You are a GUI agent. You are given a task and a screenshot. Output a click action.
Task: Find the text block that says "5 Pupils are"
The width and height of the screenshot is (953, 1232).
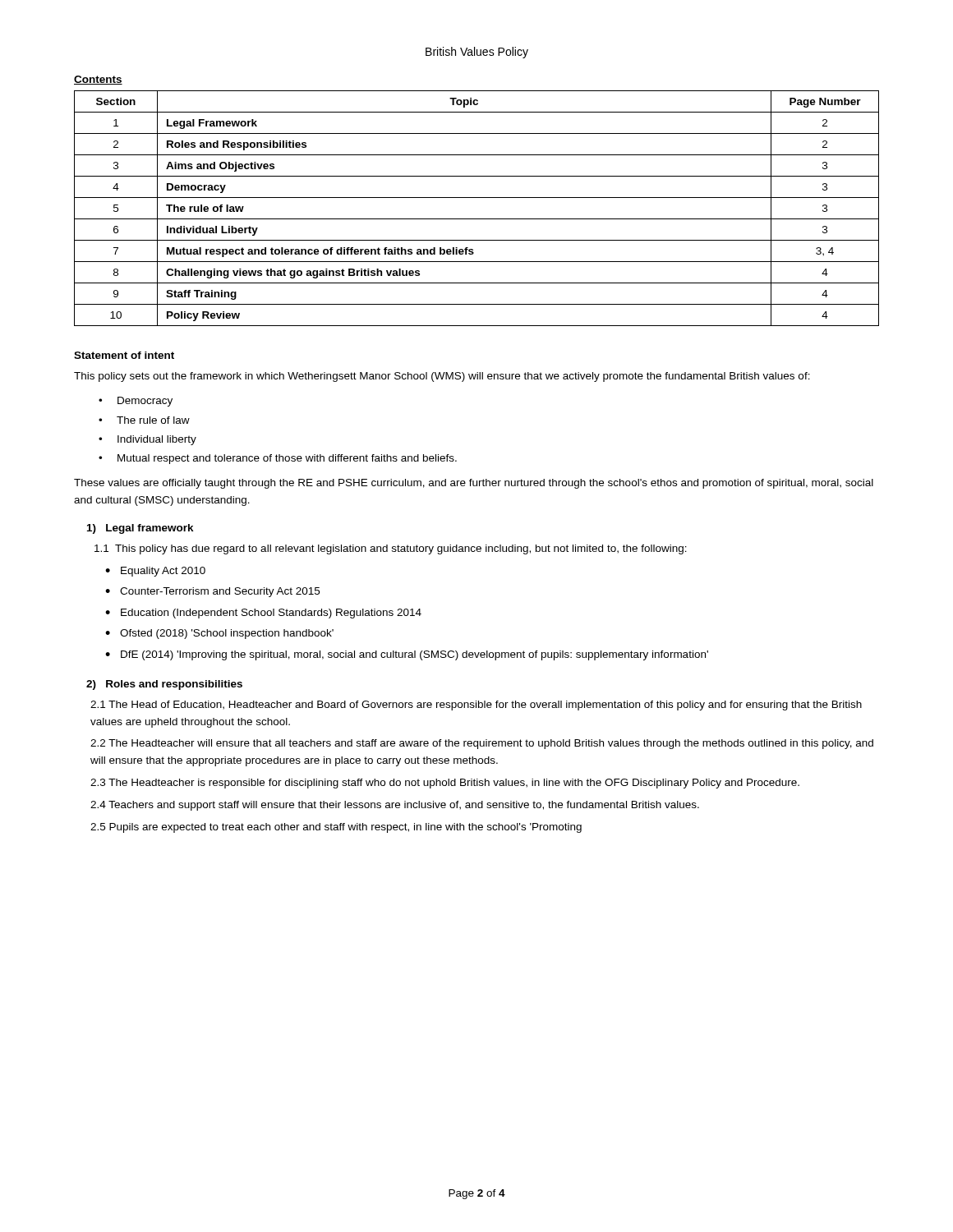[336, 827]
